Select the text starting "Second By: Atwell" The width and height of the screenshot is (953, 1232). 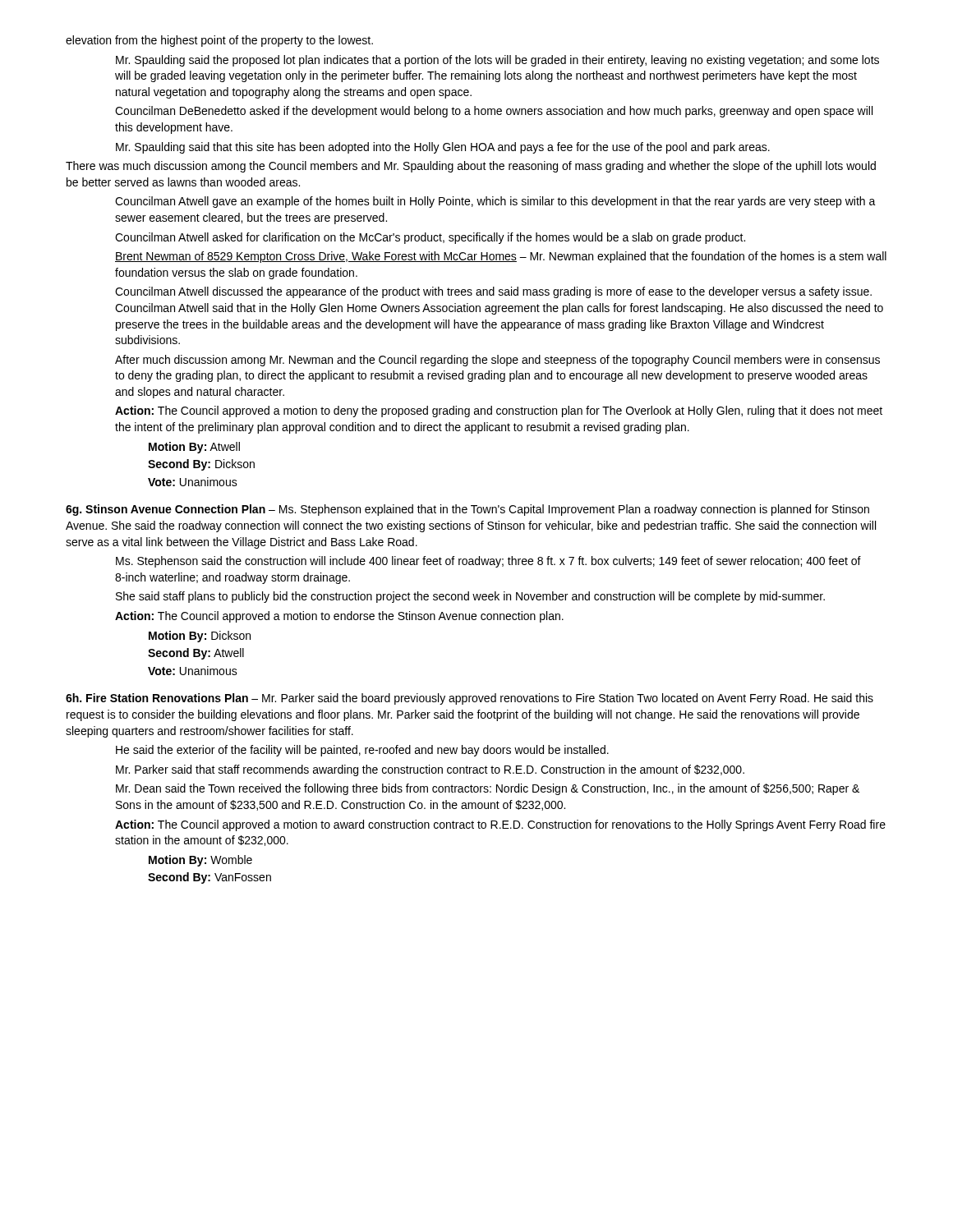click(x=196, y=654)
